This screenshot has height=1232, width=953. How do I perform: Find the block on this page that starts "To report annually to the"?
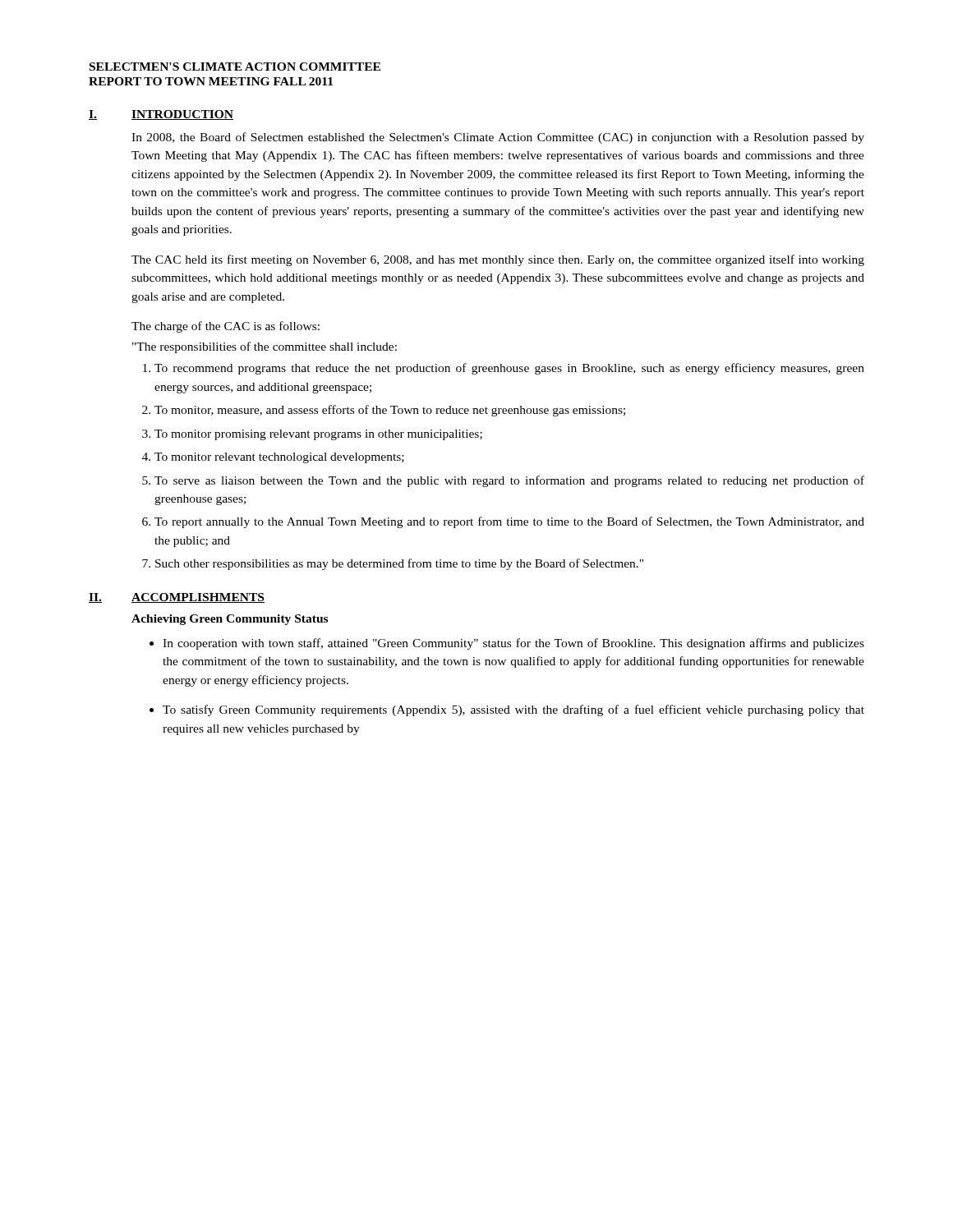(x=509, y=531)
